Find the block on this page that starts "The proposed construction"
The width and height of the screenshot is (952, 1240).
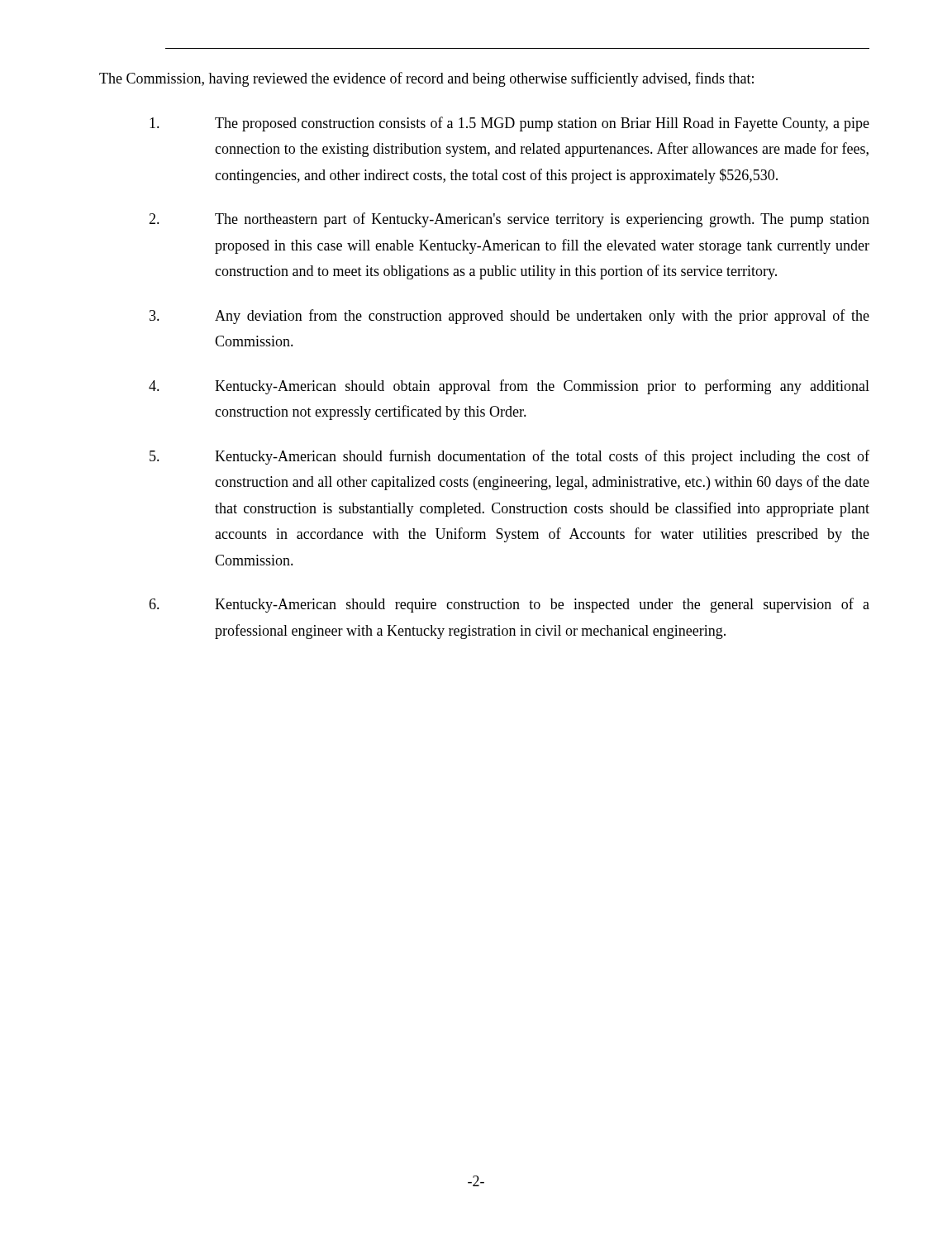(x=484, y=149)
